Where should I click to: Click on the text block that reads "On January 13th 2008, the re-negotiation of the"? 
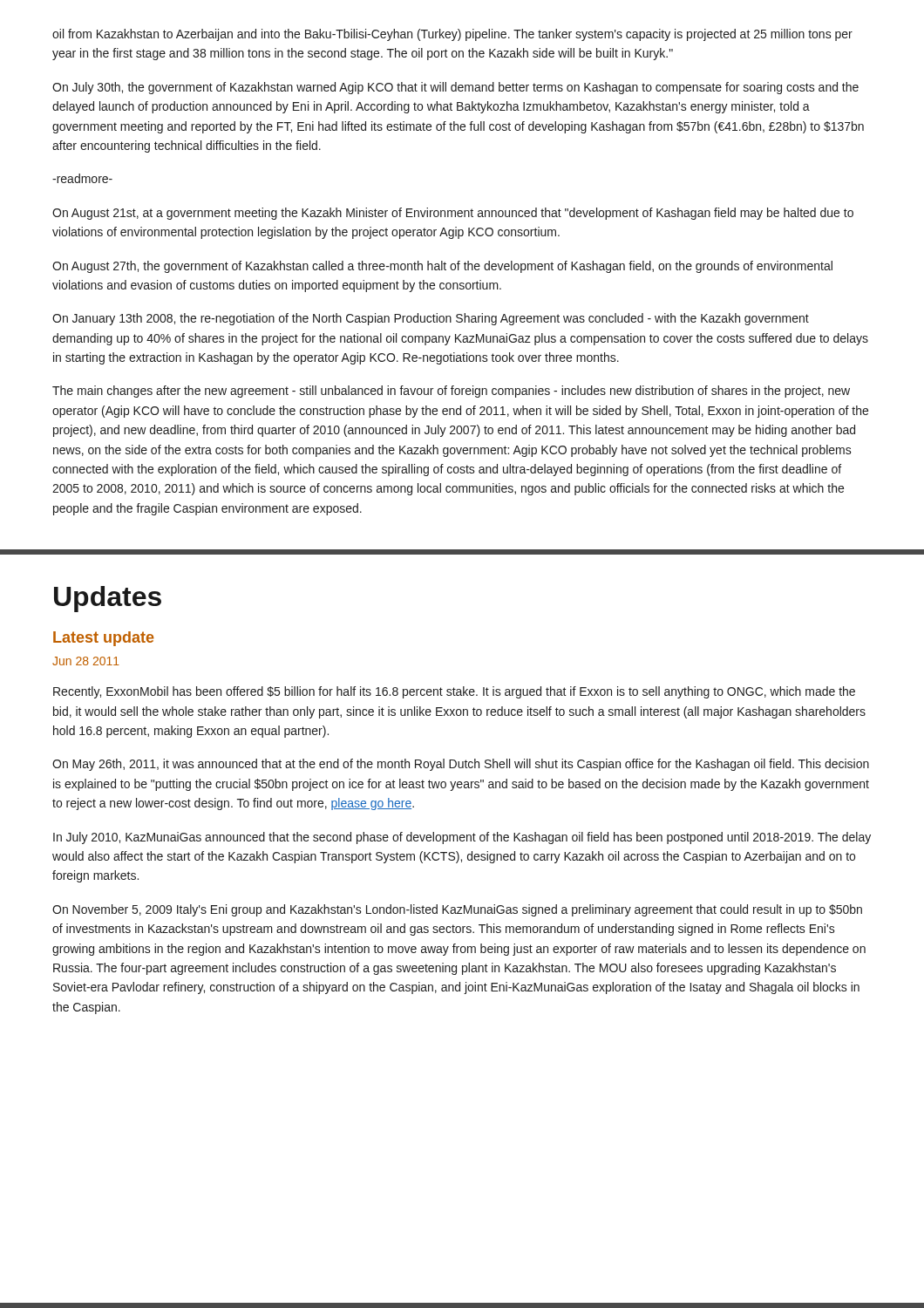462,338
